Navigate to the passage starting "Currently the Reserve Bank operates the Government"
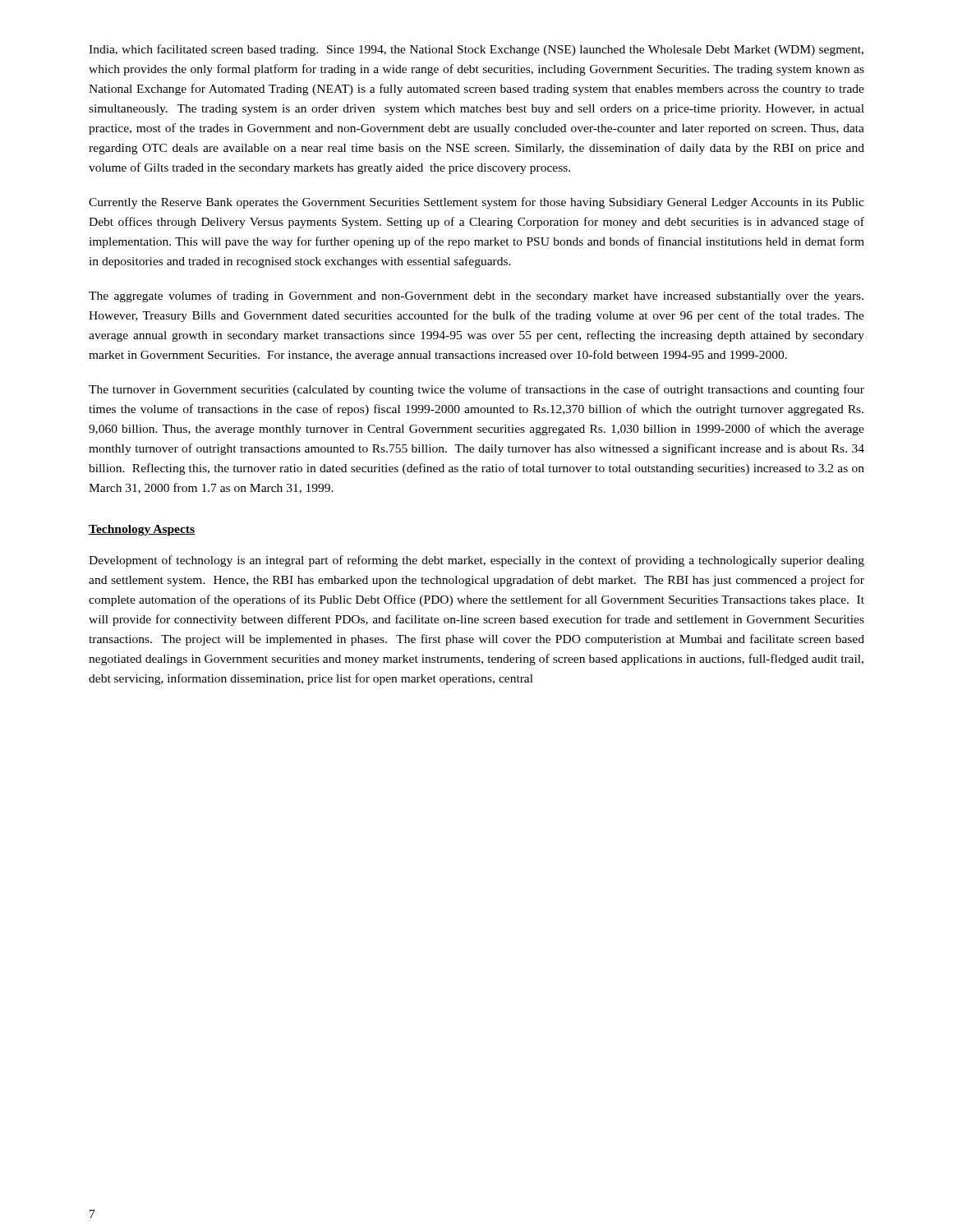 click(x=476, y=231)
